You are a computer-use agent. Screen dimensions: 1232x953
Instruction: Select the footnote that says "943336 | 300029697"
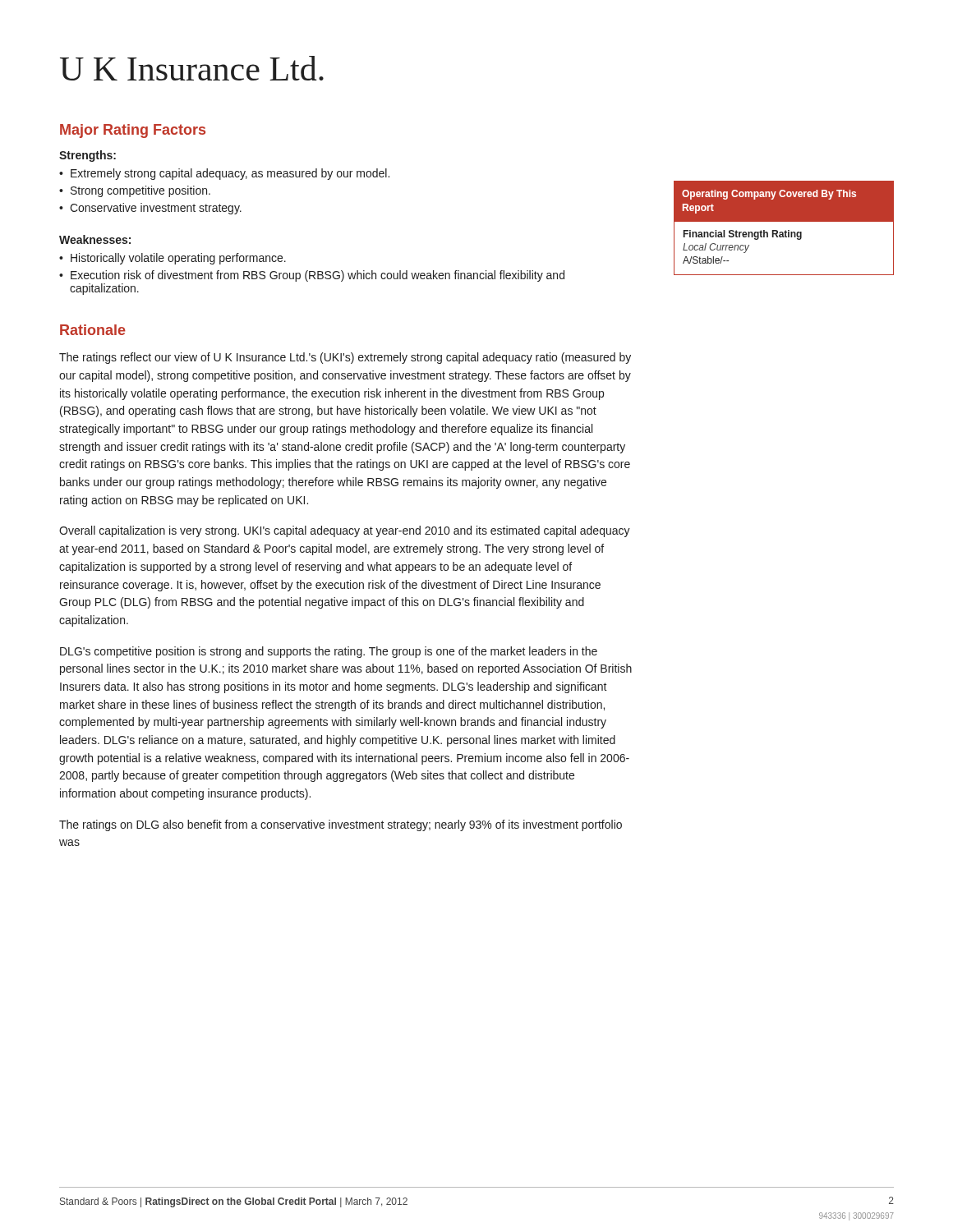[856, 1216]
